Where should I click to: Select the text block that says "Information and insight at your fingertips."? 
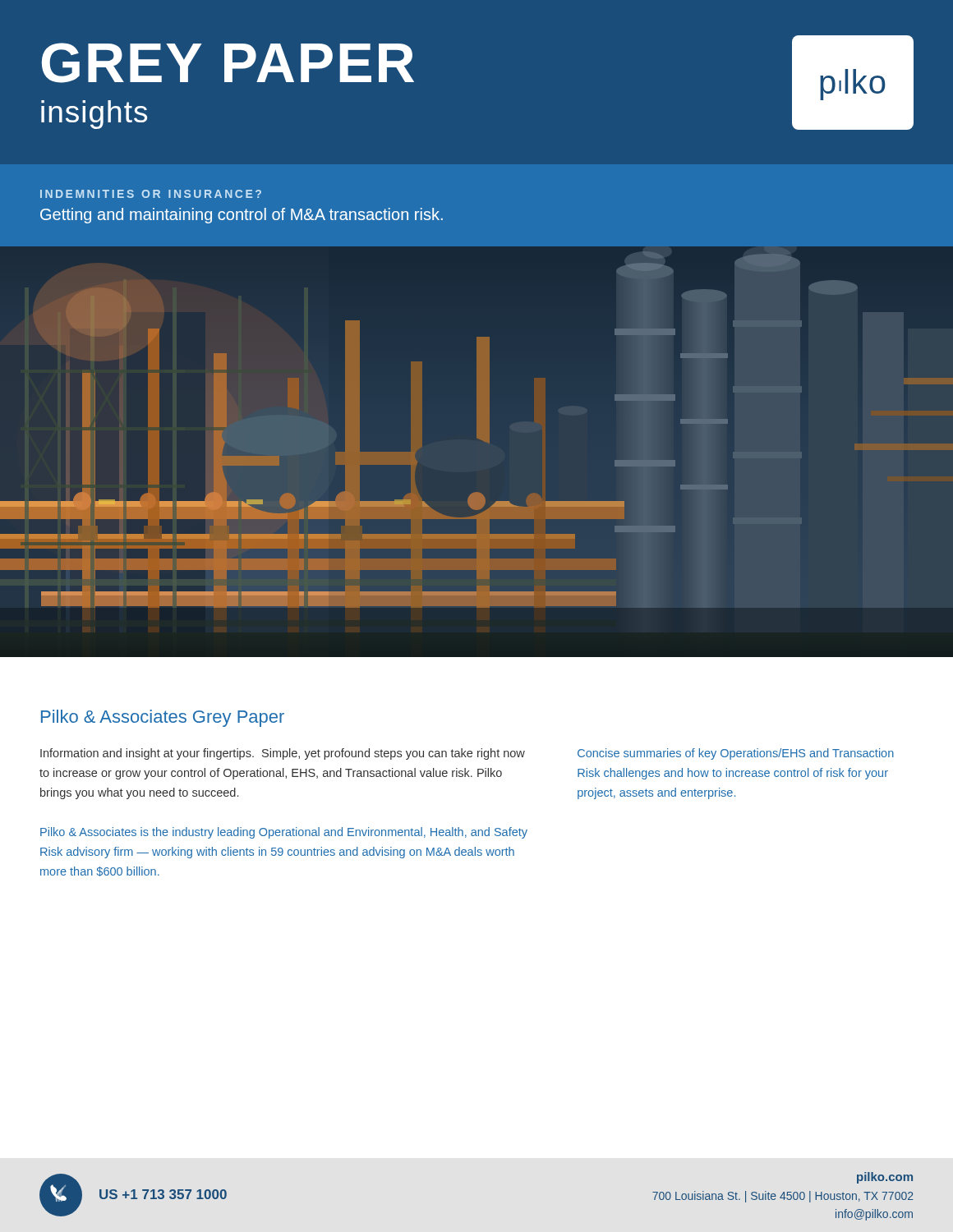pos(282,773)
